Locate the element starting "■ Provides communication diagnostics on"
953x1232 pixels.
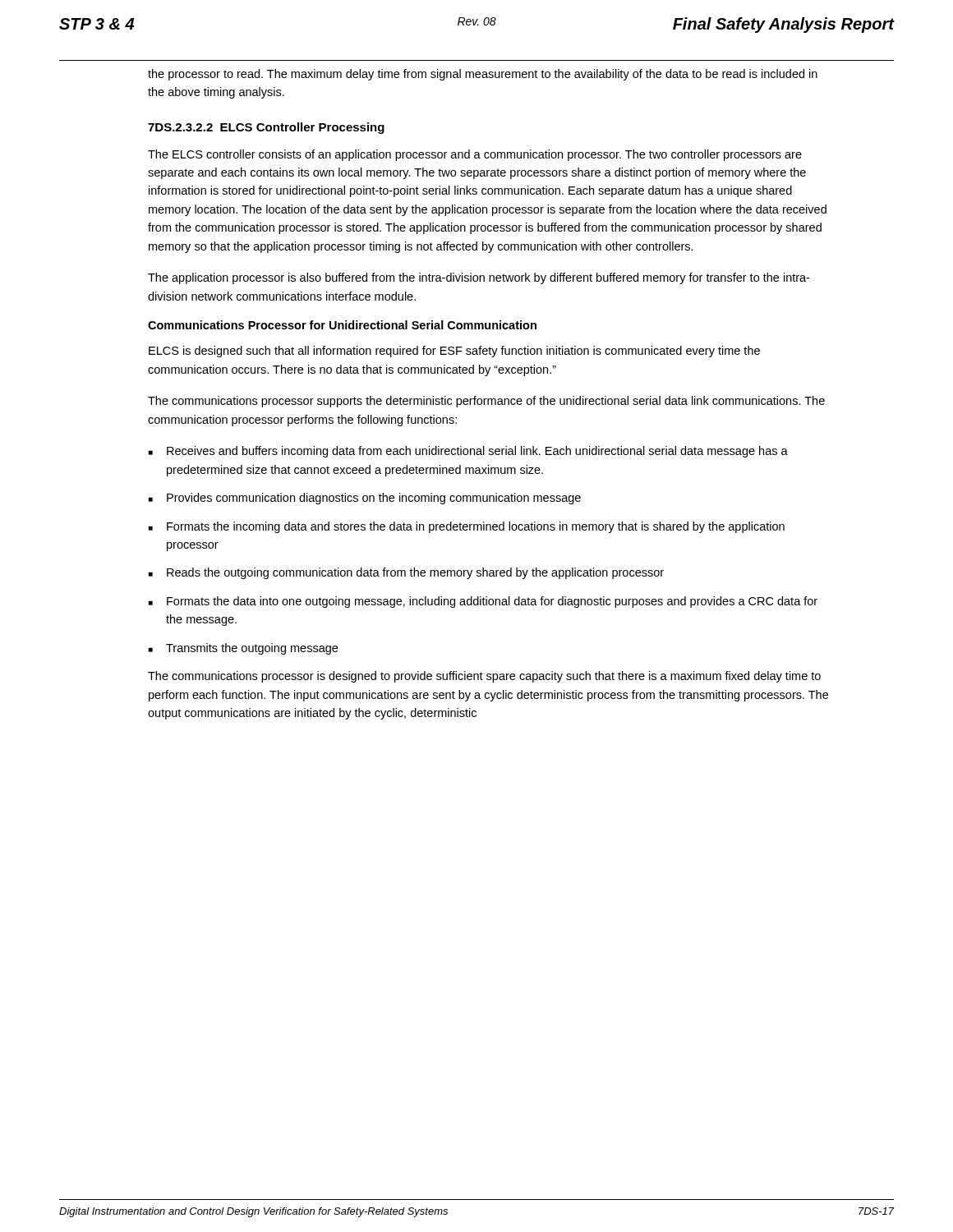click(x=489, y=498)
